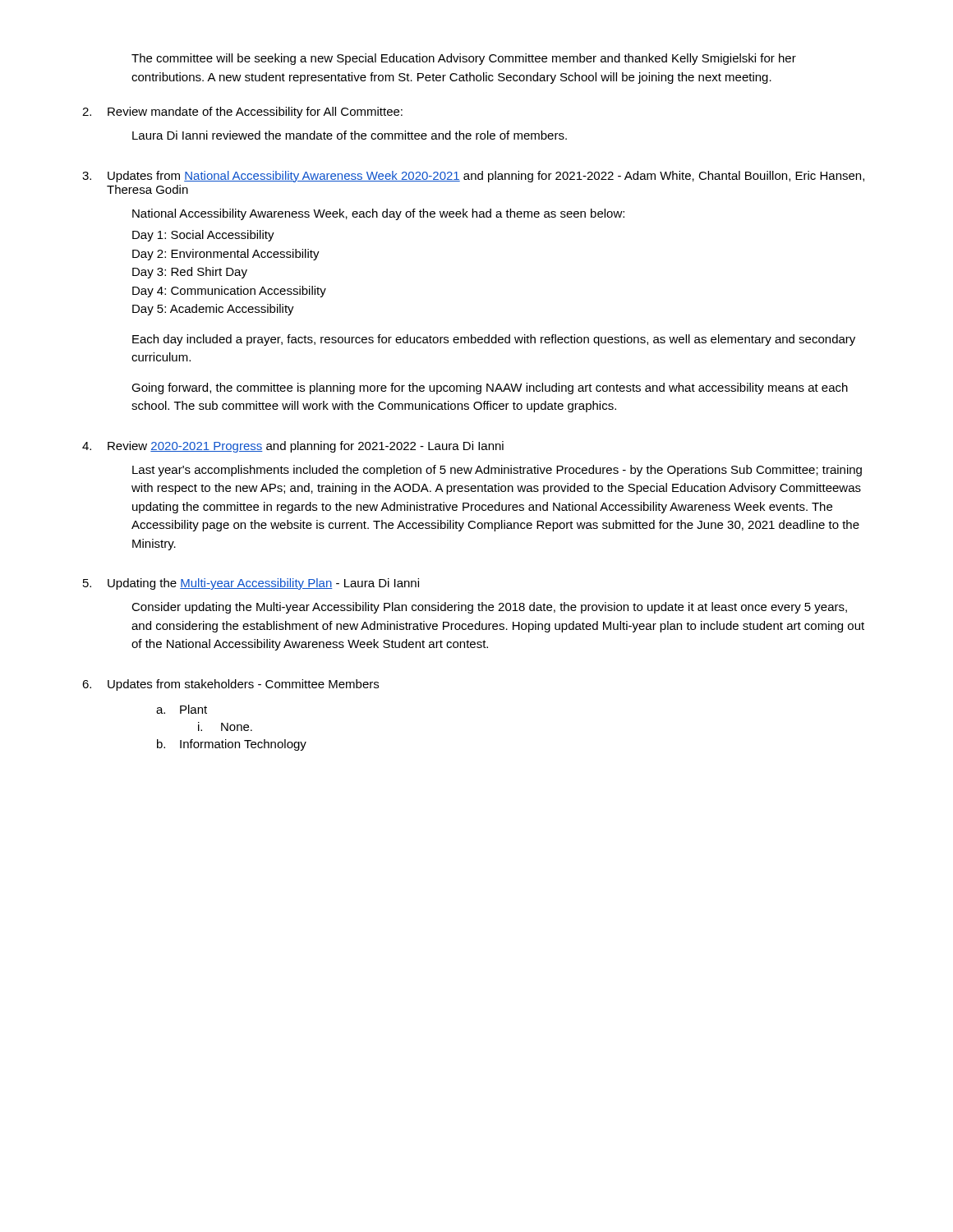The height and width of the screenshot is (1232, 953).
Task: Locate the region starting "6. Updates from stakeholders -"
Action: (x=230, y=685)
